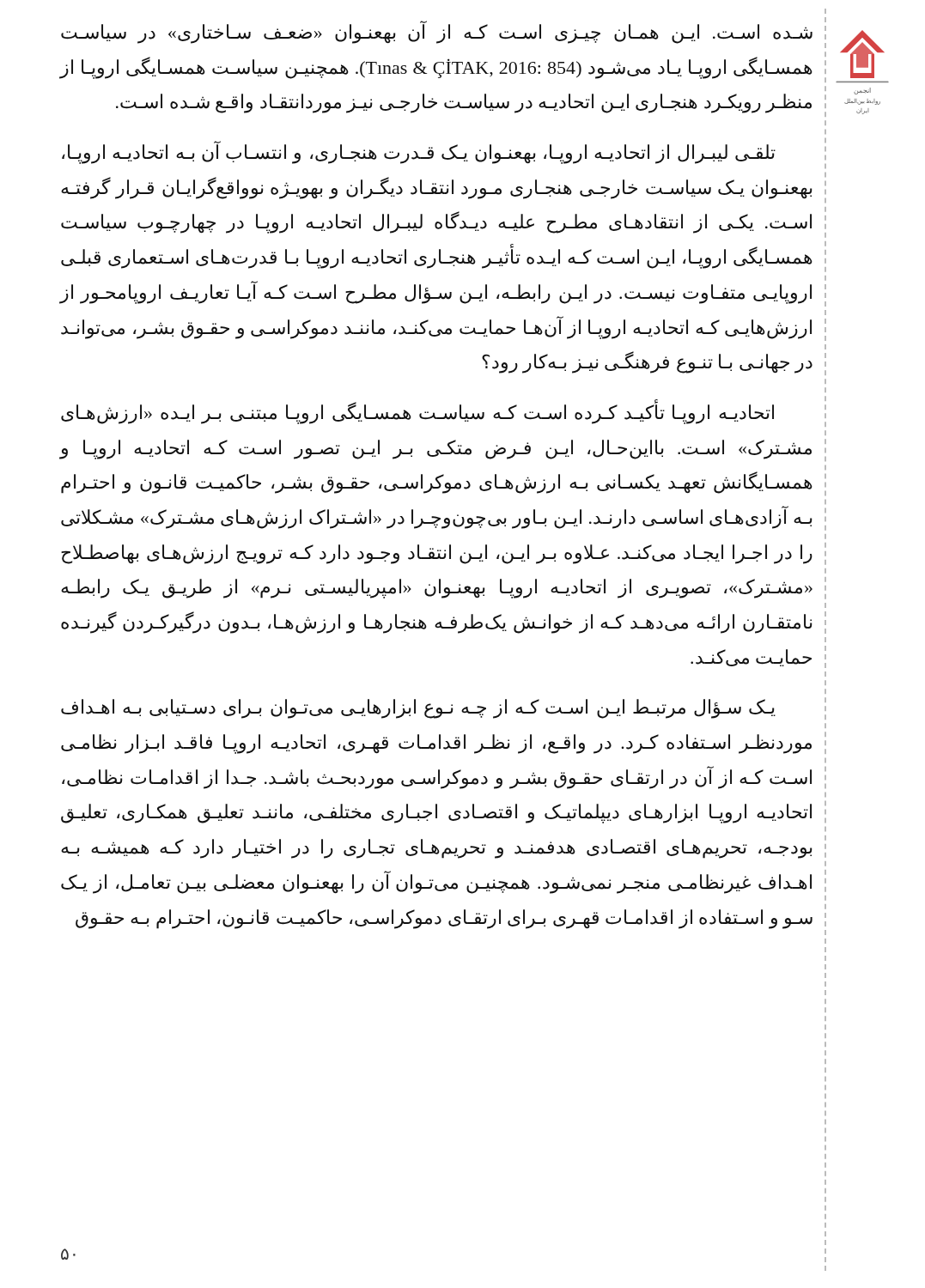Select the text block with the text "تلقـی لیبـرال از"
Viewport: 925px width, 1288px height.
[437, 257]
